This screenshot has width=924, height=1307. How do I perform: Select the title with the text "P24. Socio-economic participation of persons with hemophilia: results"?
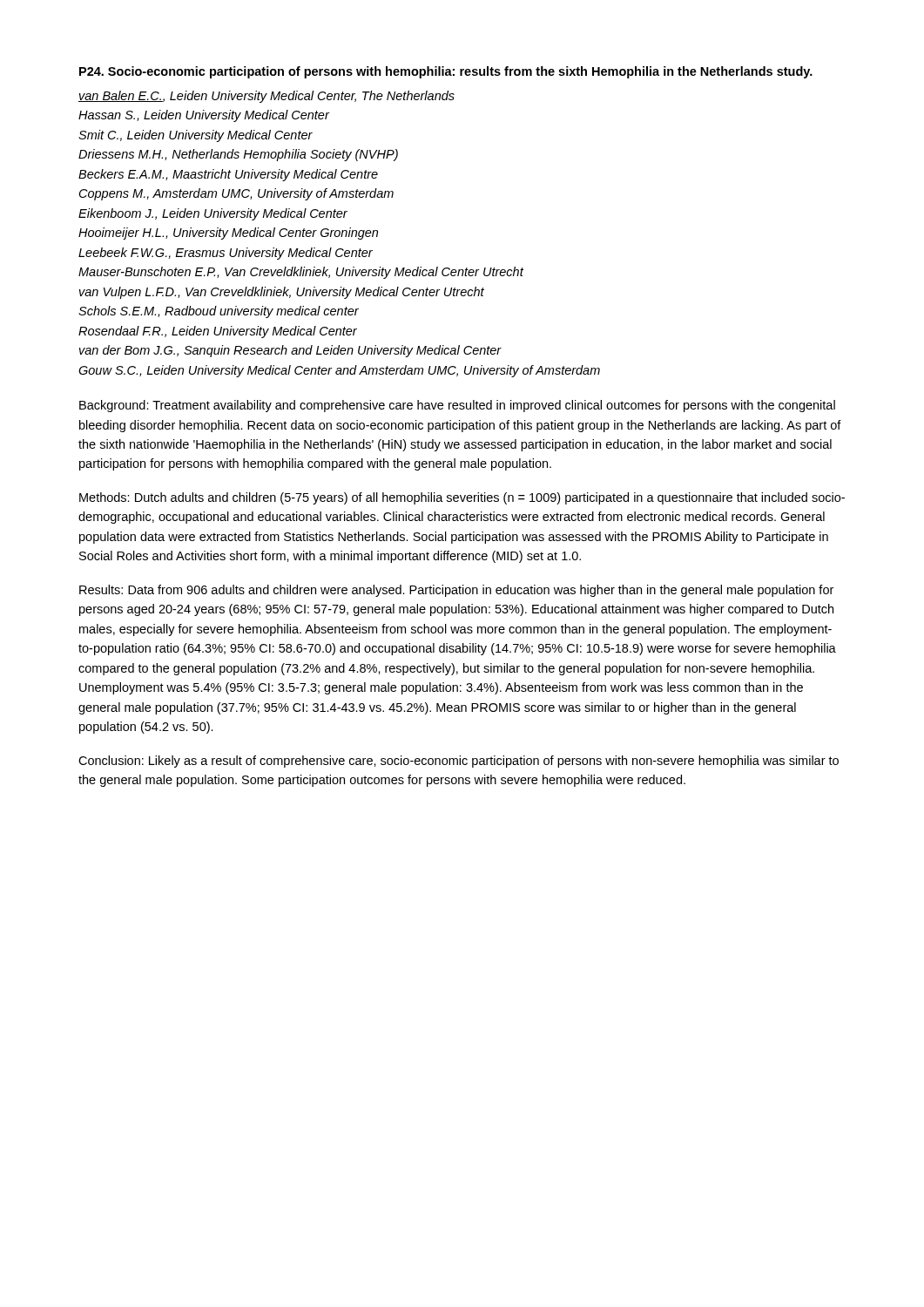tap(446, 71)
